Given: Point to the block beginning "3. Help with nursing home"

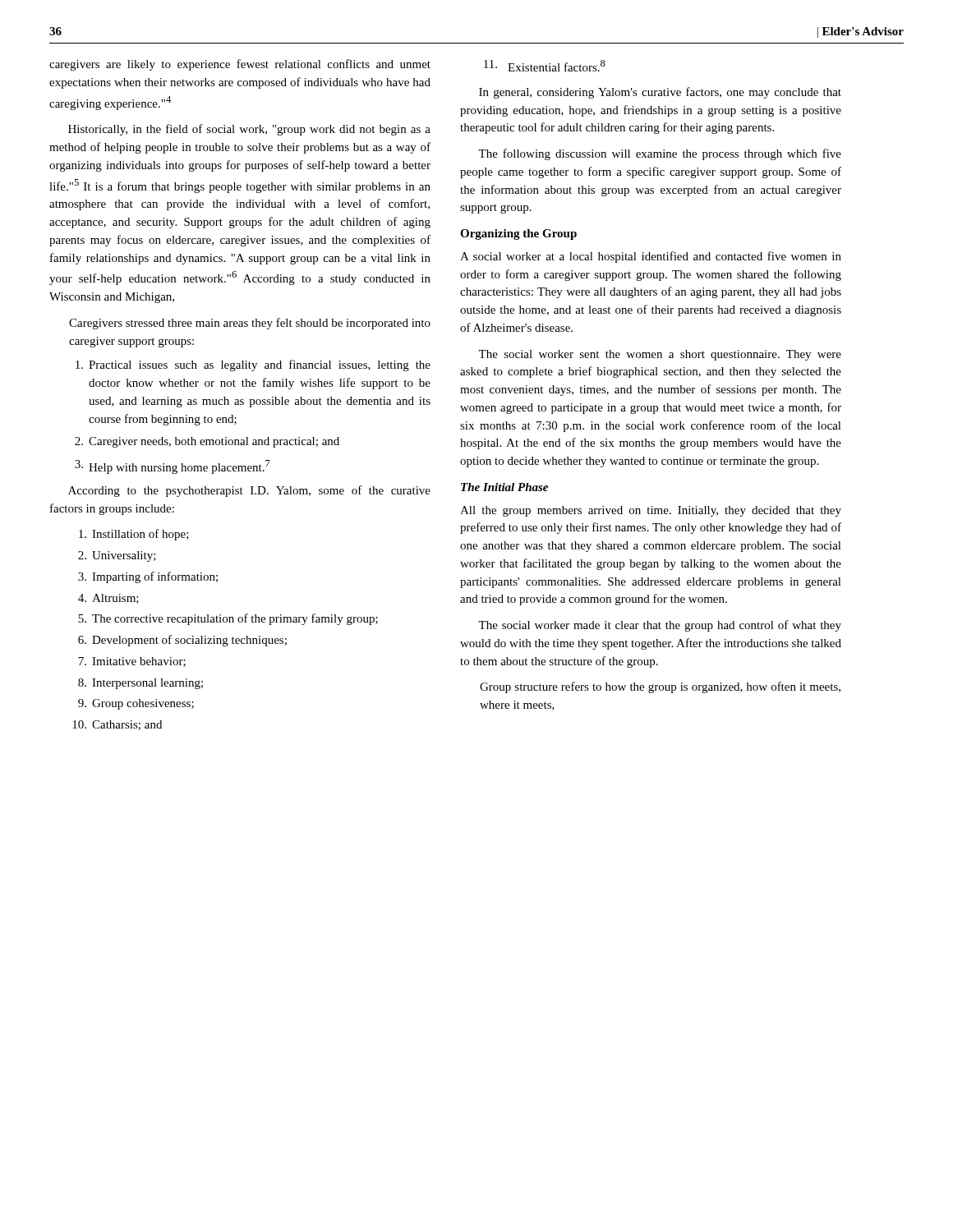Looking at the screenshot, I should click(x=250, y=466).
